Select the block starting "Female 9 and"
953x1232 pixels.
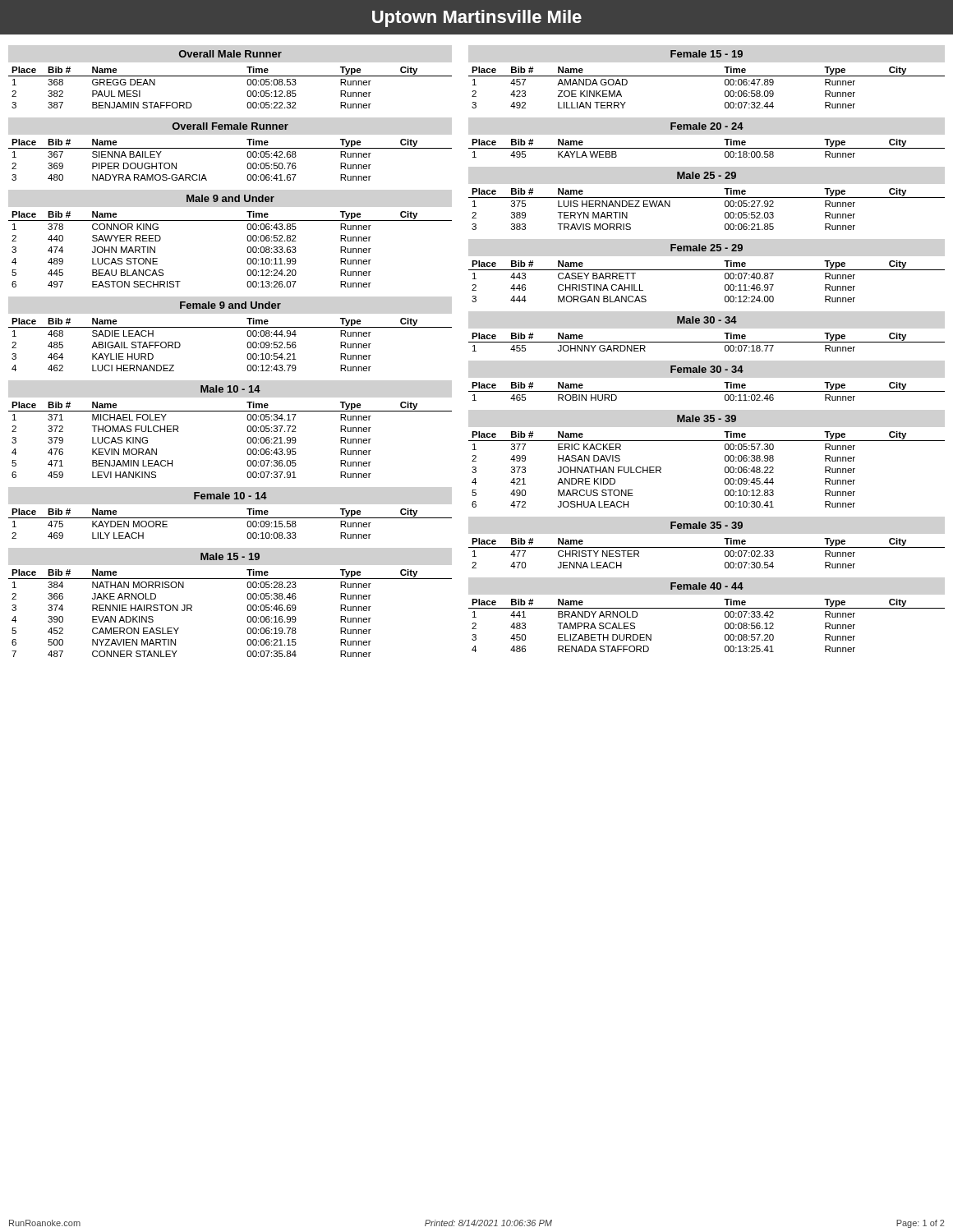pyautogui.click(x=230, y=305)
